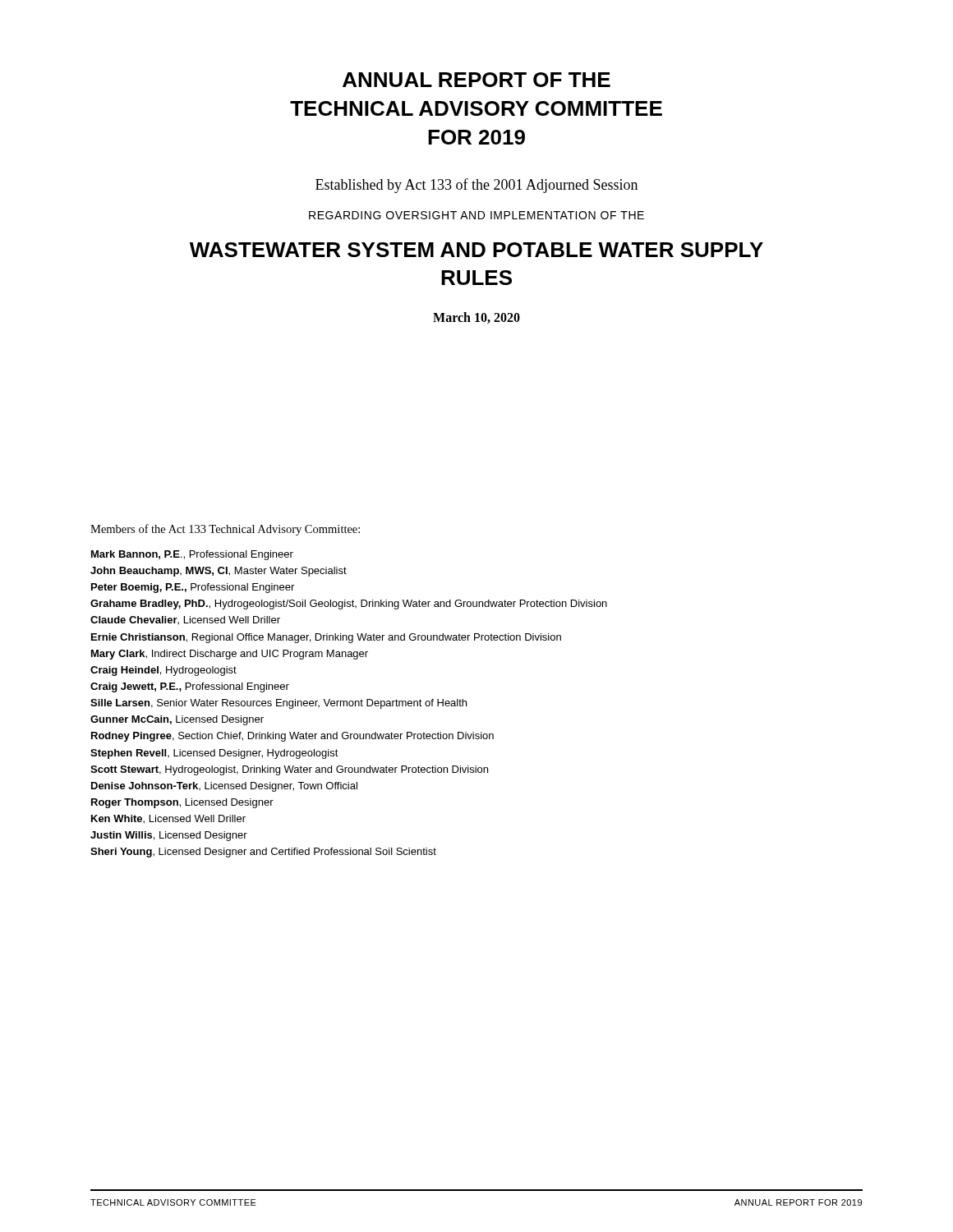Click where it says "Craig Heindel, Hydrogeologist"
The width and height of the screenshot is (953, 1232).
tap(163, 671)
